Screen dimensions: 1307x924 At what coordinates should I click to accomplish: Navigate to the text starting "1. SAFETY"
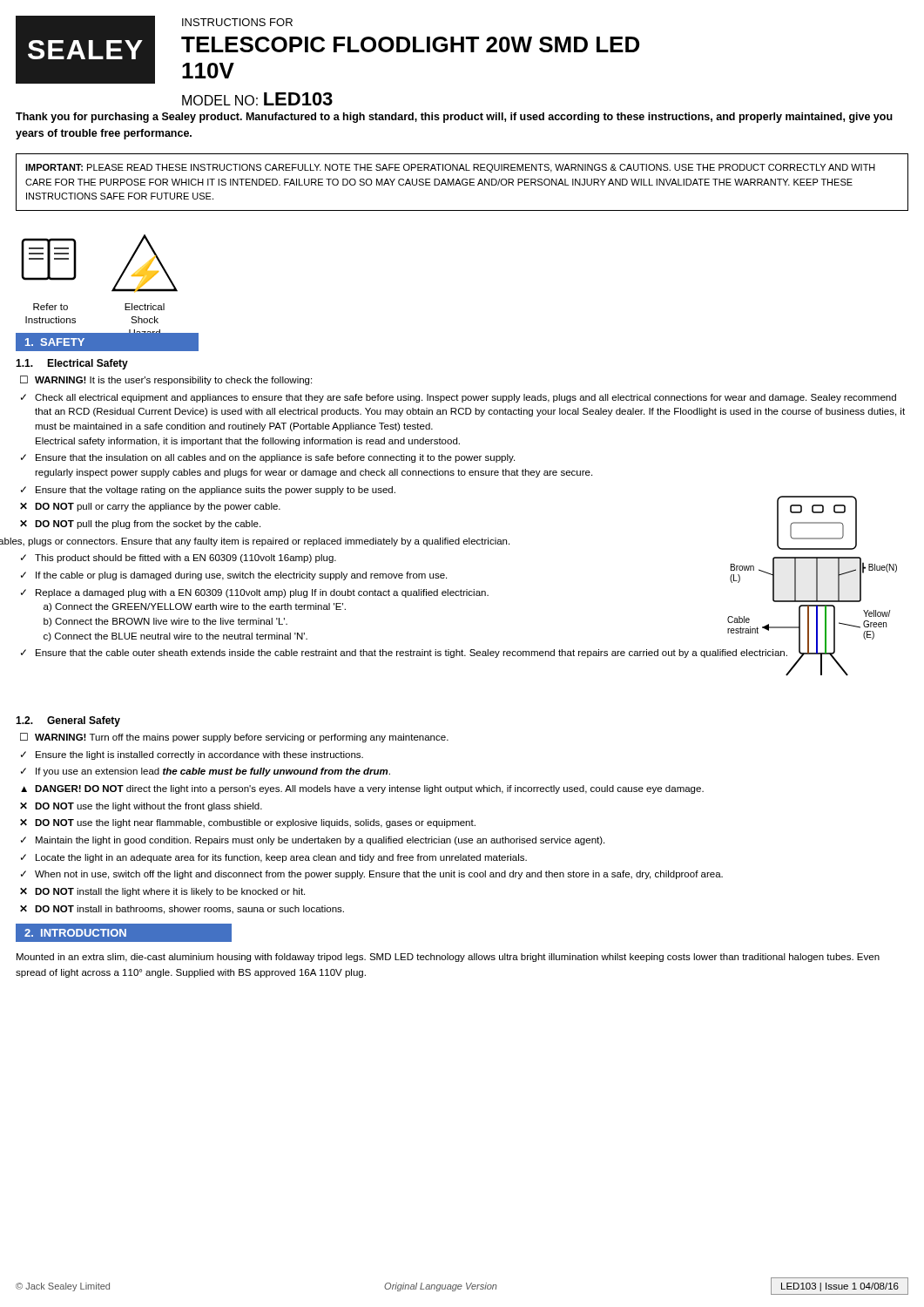click(55, 342)
